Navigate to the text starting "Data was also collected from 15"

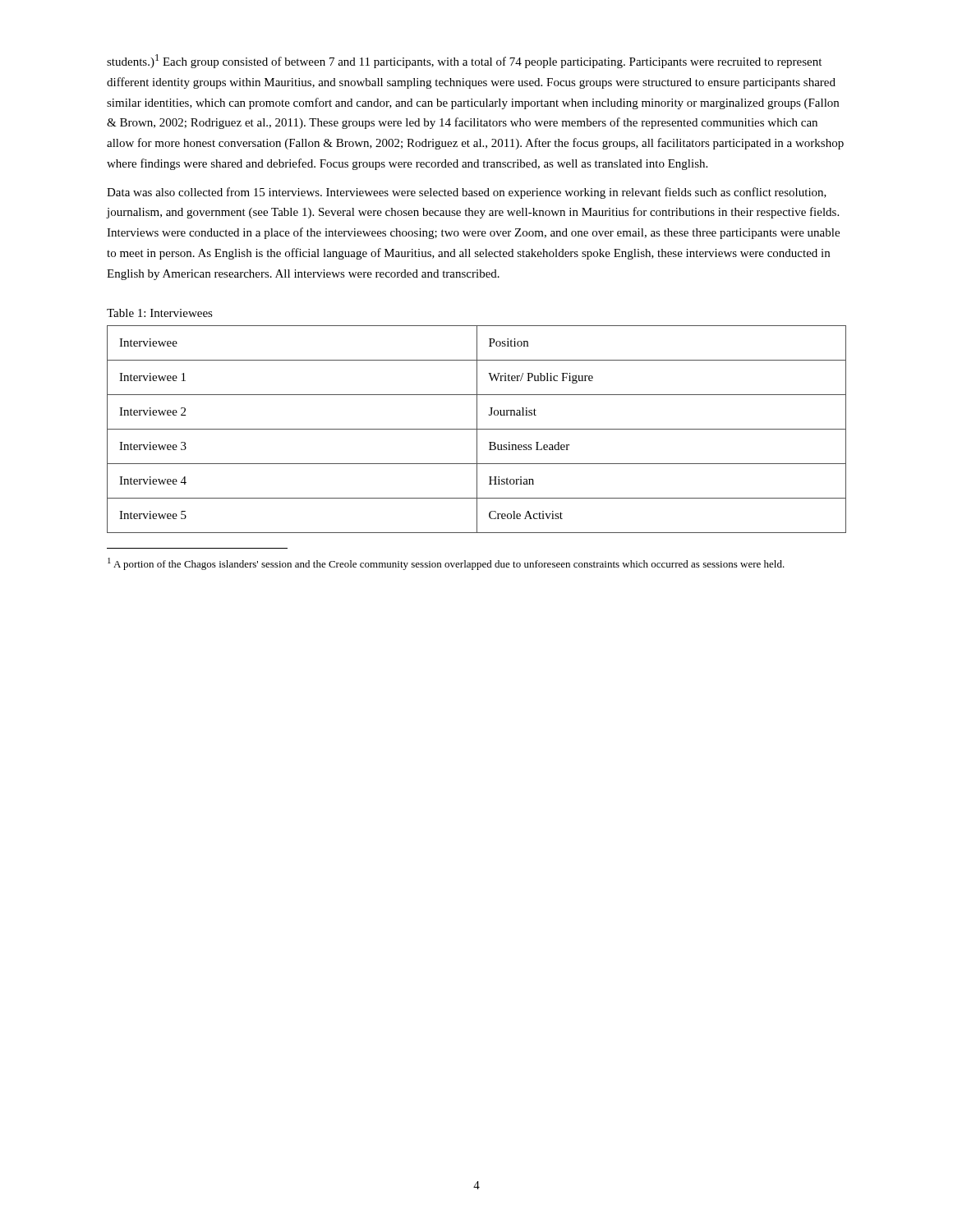coord(476,233)
